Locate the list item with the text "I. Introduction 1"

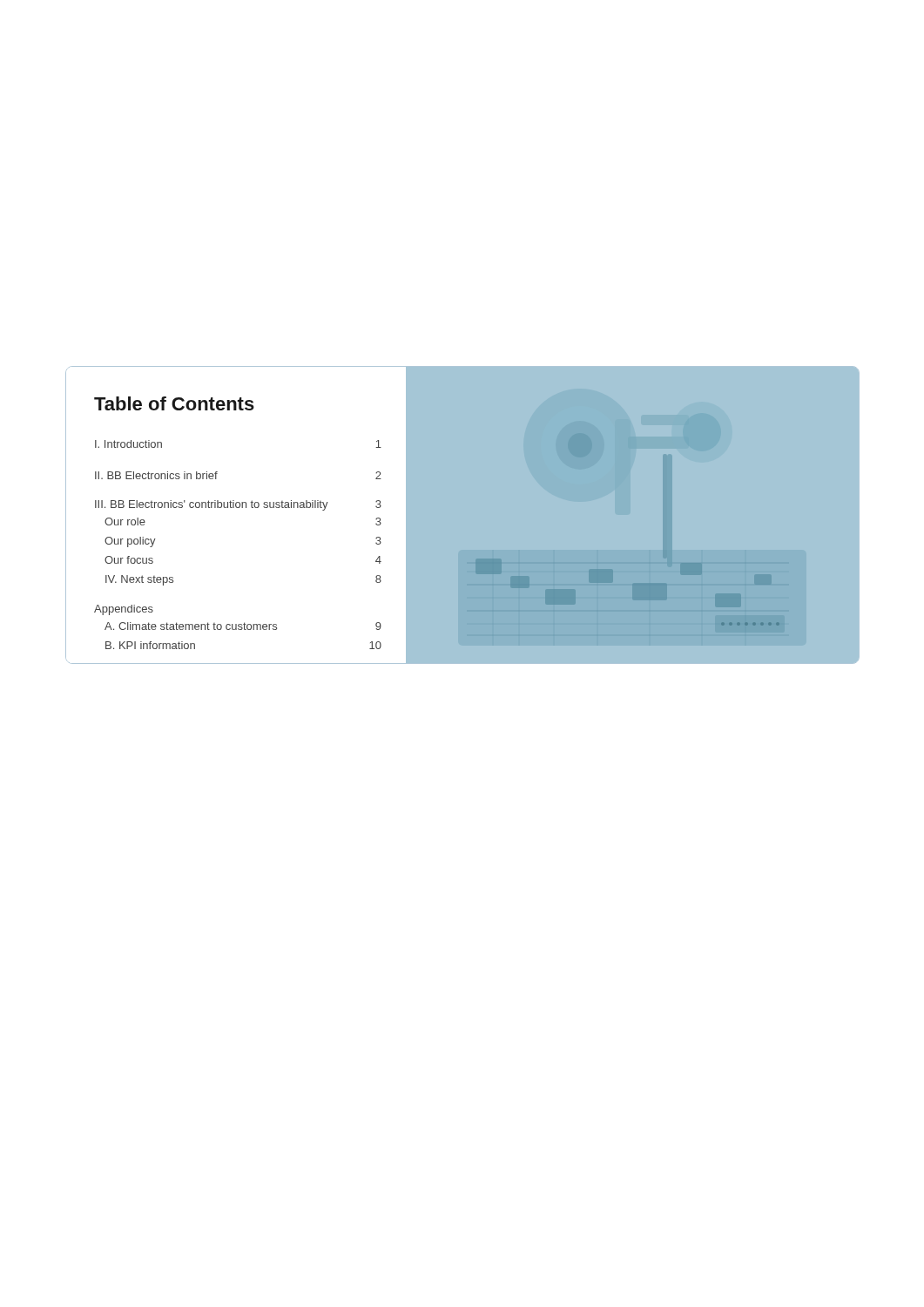pyautogui.click(x=128, y=444)
